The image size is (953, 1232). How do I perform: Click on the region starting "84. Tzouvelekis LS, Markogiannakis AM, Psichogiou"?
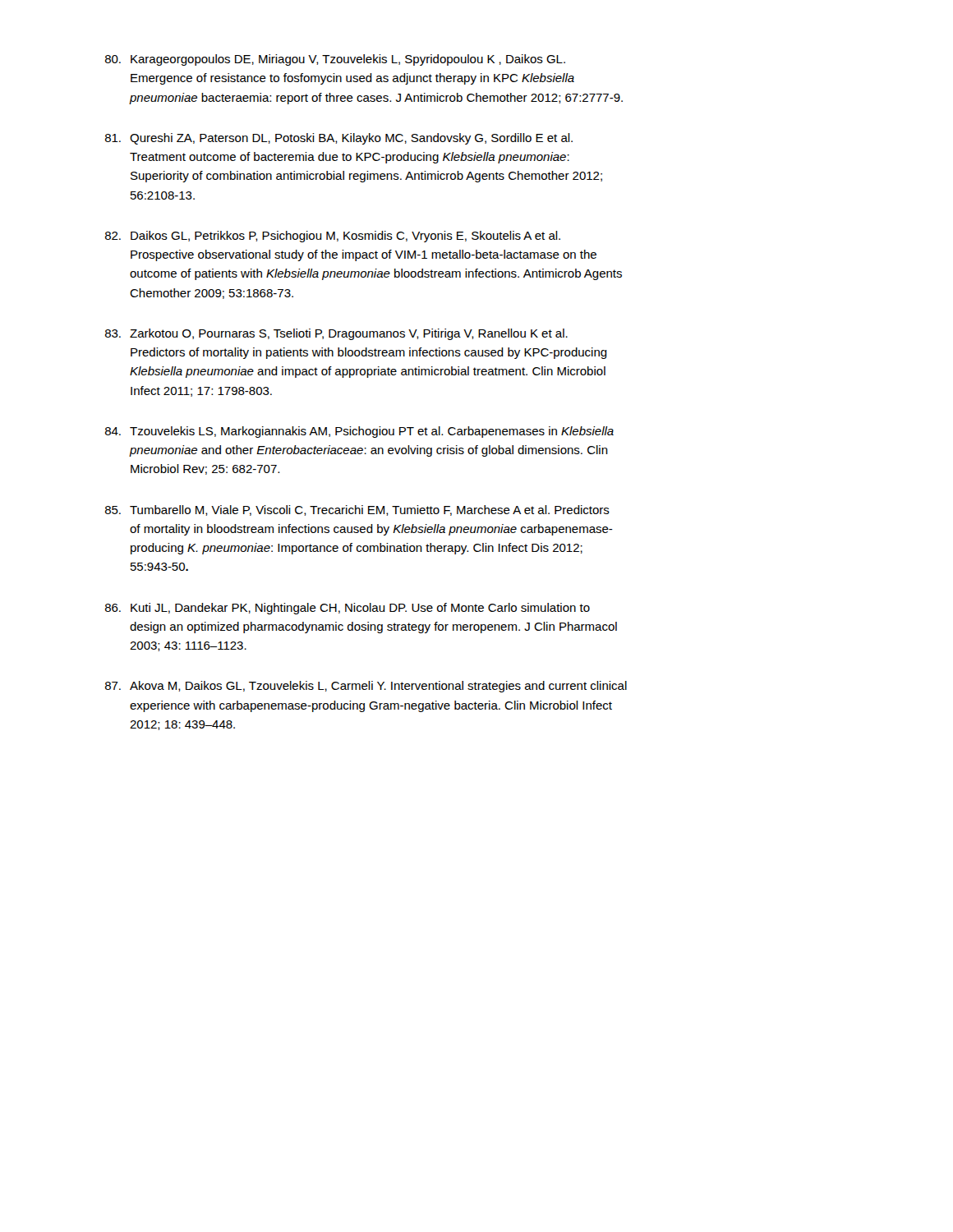[348, 450]
